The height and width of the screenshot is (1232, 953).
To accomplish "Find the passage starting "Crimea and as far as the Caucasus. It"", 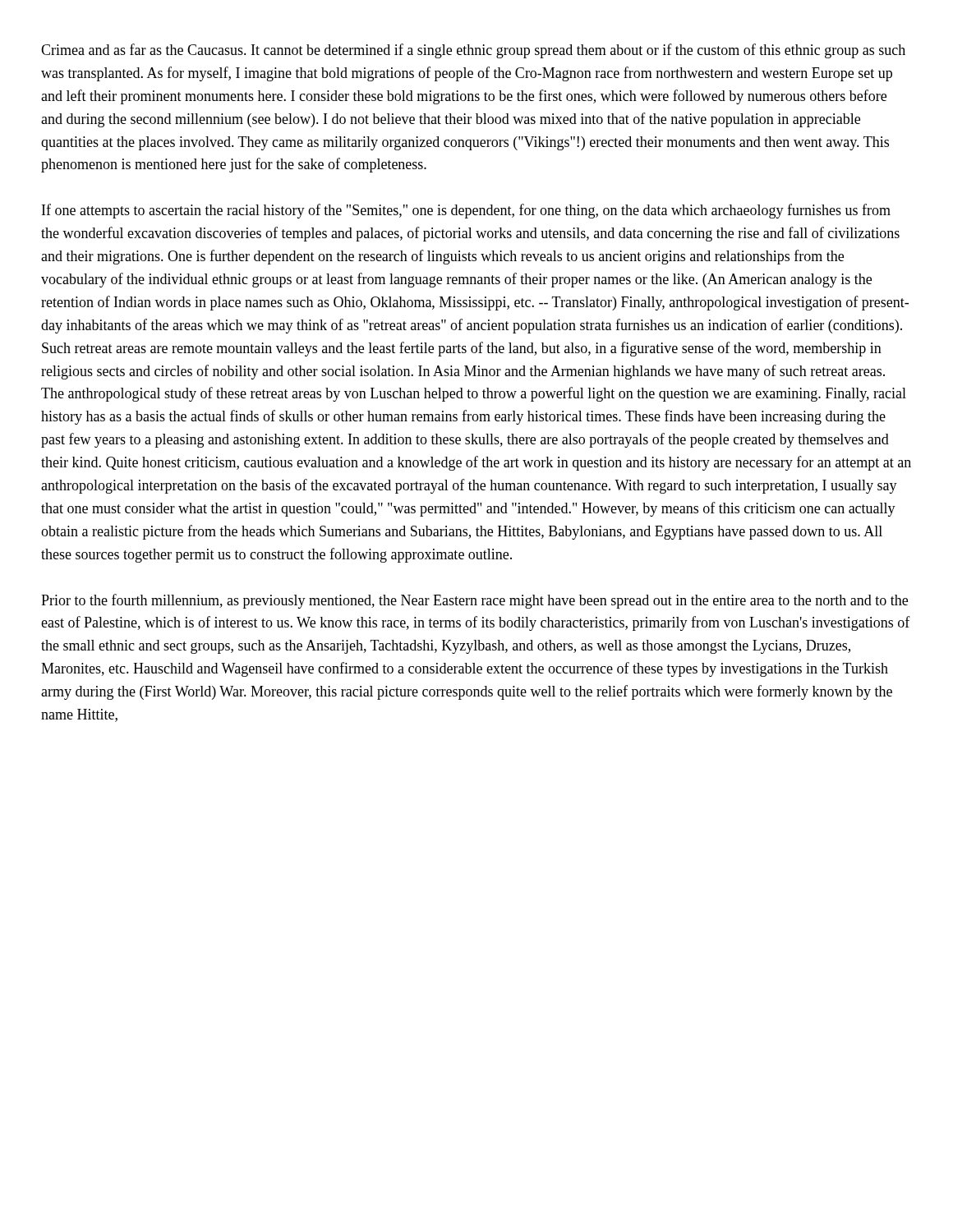I will click(x=473, y=107).
